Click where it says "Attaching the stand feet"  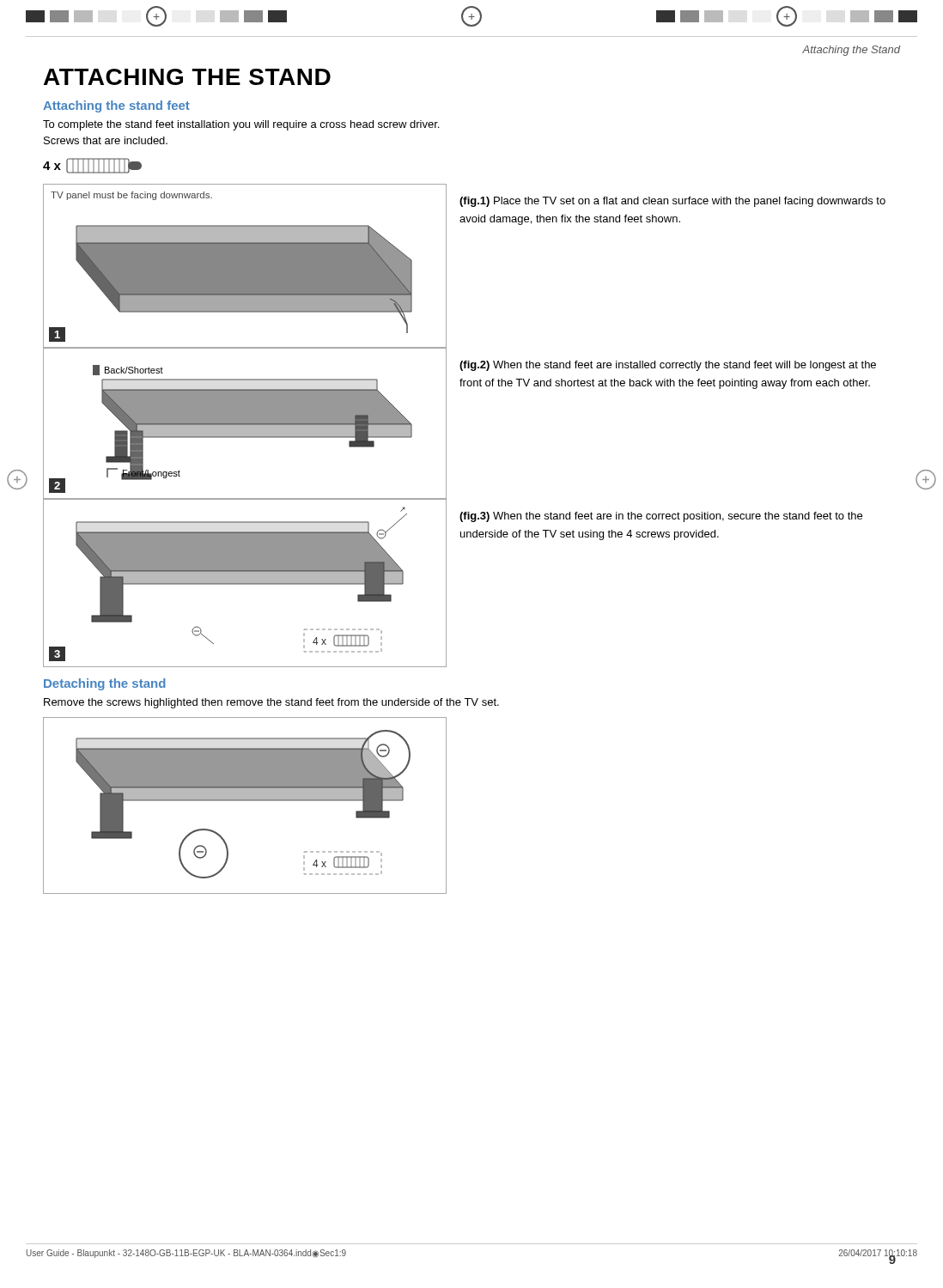coord(116,105)
